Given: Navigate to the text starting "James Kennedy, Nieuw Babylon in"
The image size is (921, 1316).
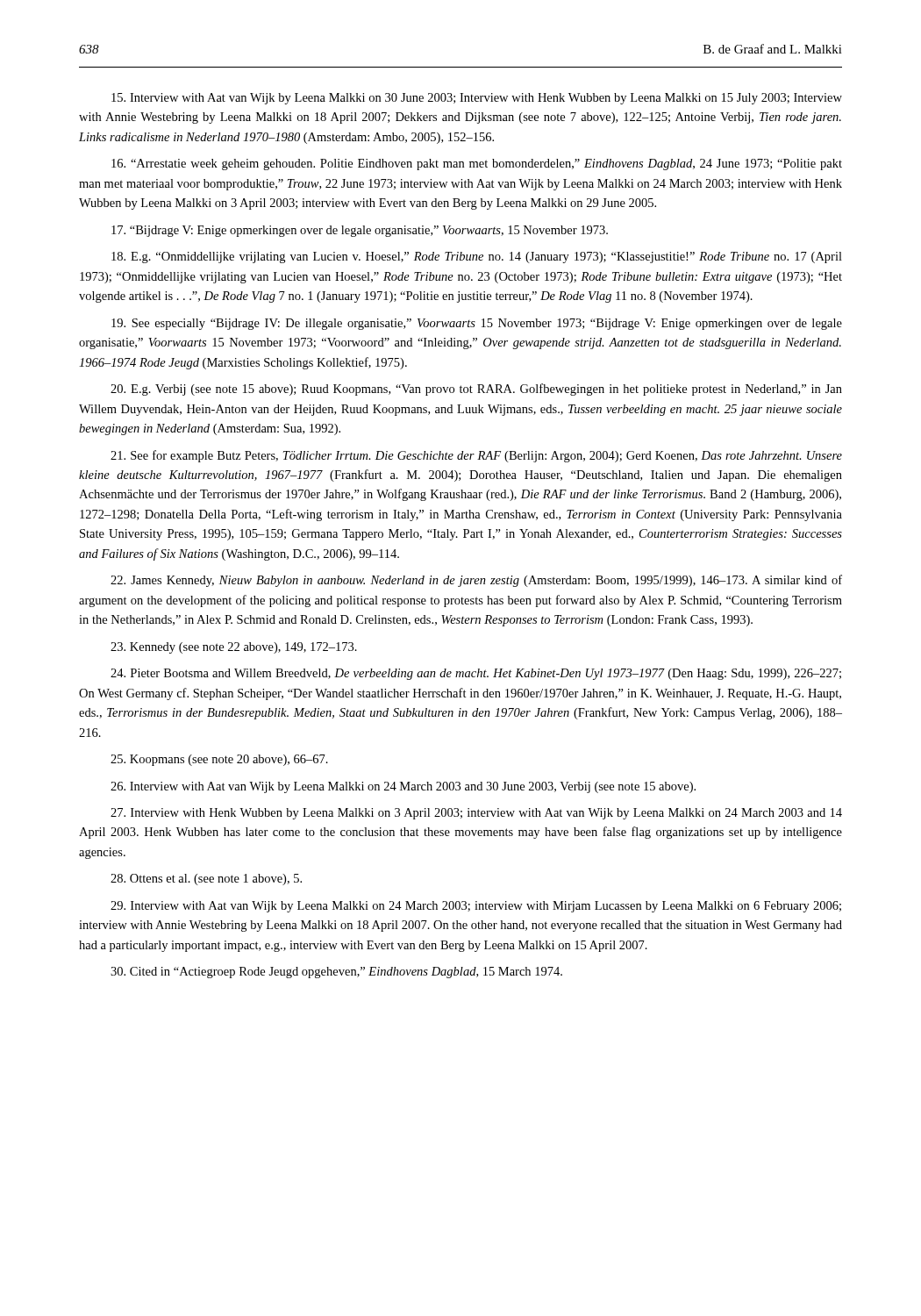Looking at the screenshot, I should pos(460,600).
